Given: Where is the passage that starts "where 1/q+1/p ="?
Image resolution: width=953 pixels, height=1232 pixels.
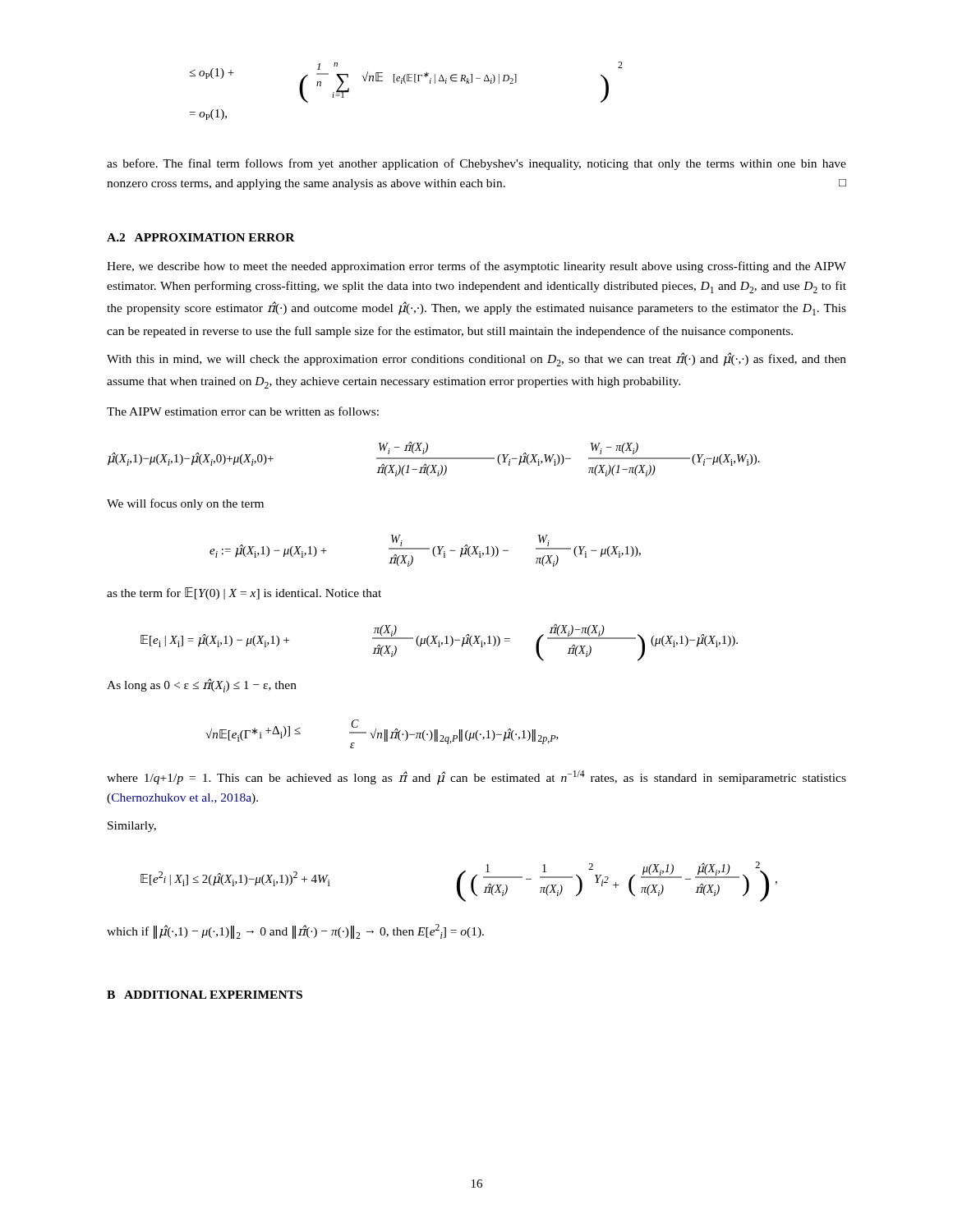Looking at the screenshot, I should click(x=476, y=786).
